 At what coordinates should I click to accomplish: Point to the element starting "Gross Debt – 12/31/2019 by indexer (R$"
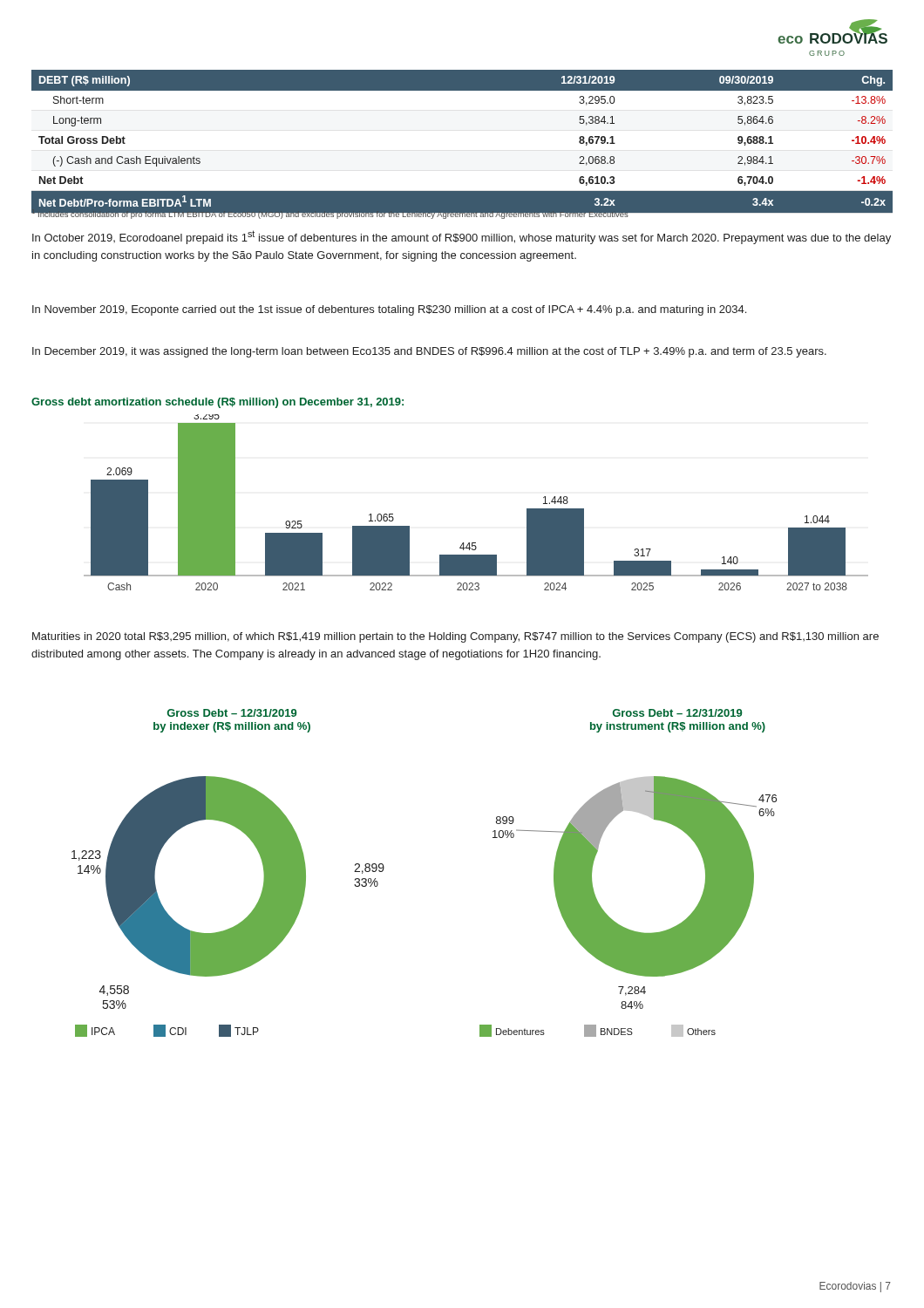click(x=232, y=719)
